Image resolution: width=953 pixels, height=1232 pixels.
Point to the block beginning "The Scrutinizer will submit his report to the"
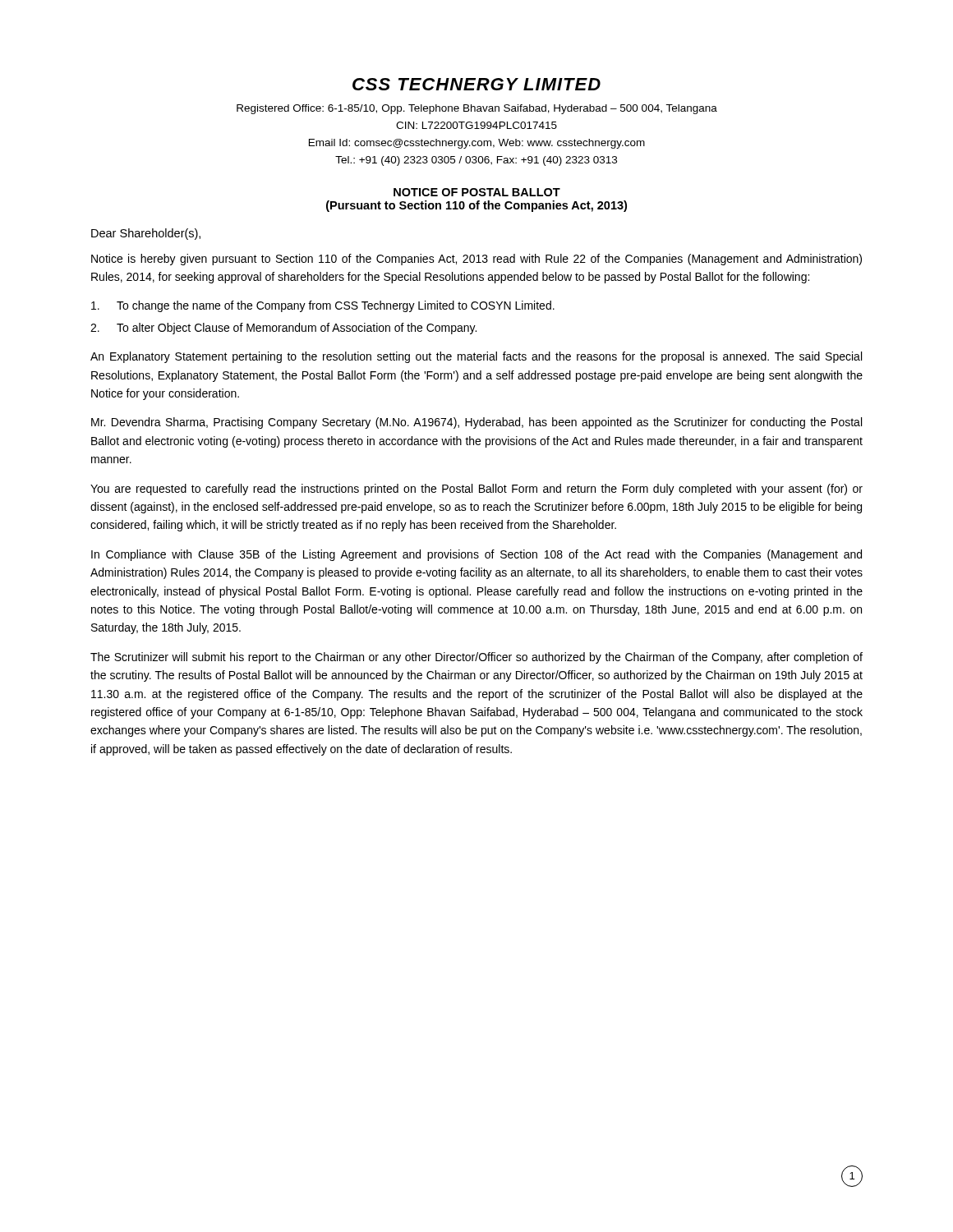click(x=476, y=703)
